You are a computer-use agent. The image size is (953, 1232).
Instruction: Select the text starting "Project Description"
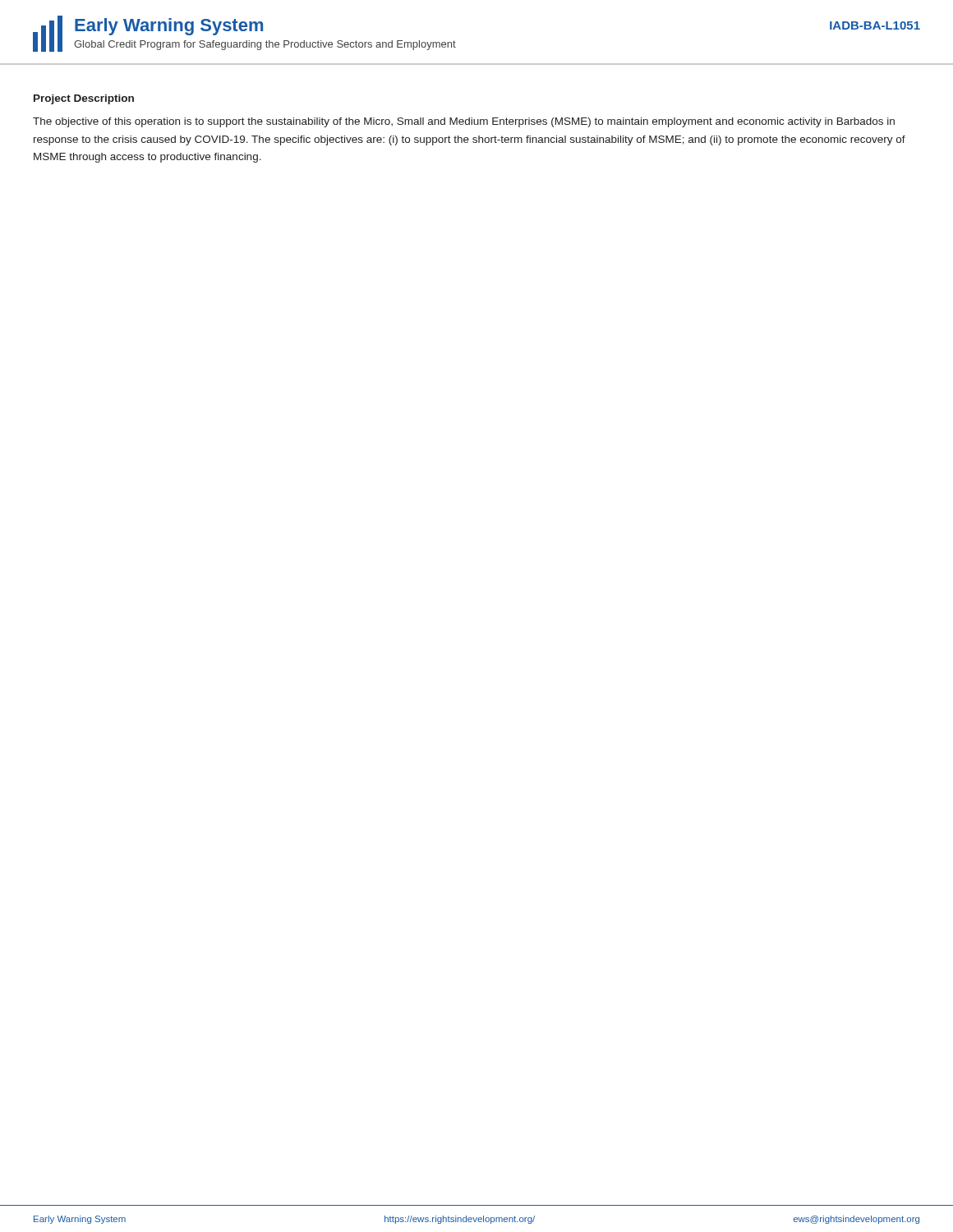[x=84, y=98]
